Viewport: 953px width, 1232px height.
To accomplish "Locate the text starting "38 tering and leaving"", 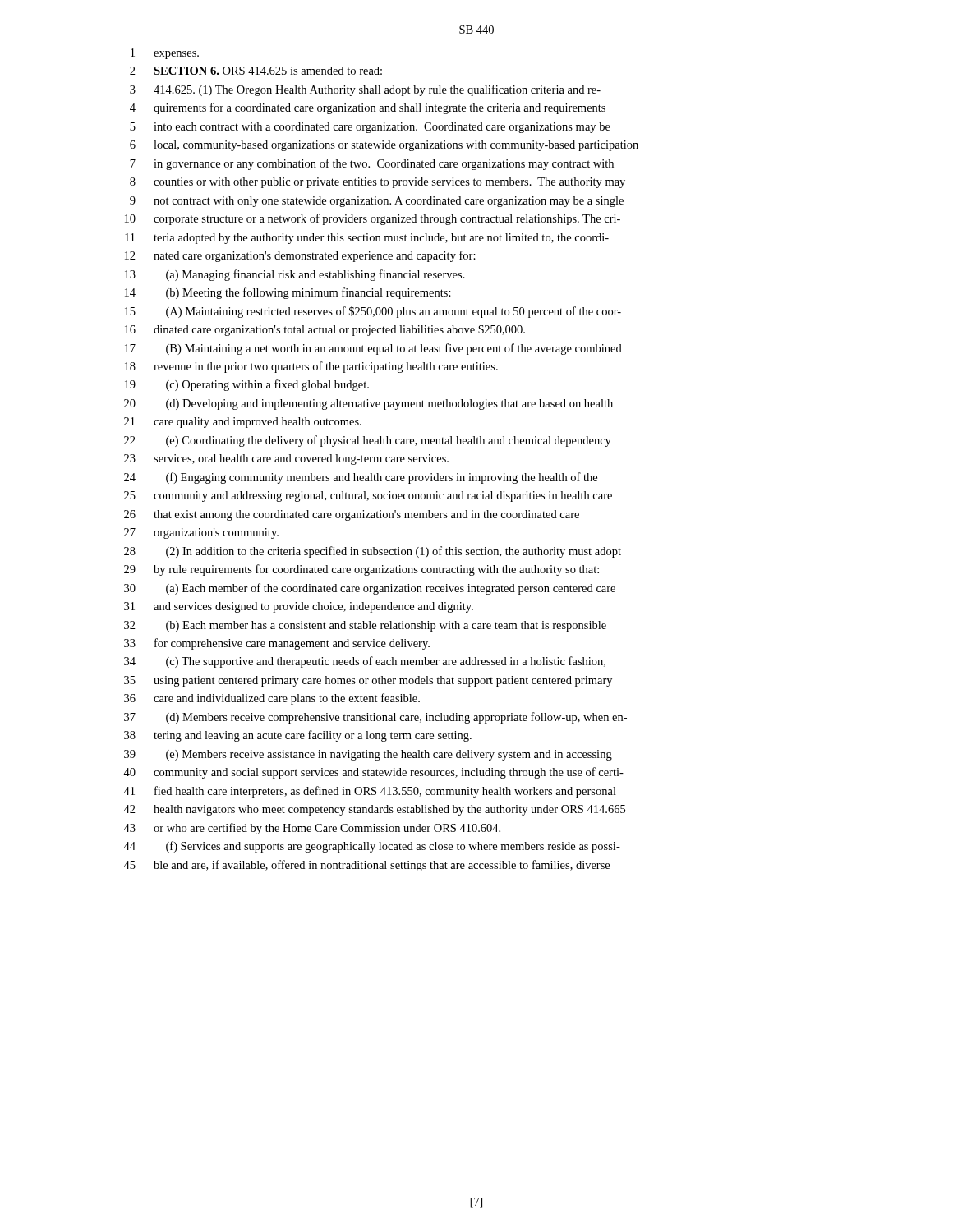I will pyautogui.click(x=298, y=736).
